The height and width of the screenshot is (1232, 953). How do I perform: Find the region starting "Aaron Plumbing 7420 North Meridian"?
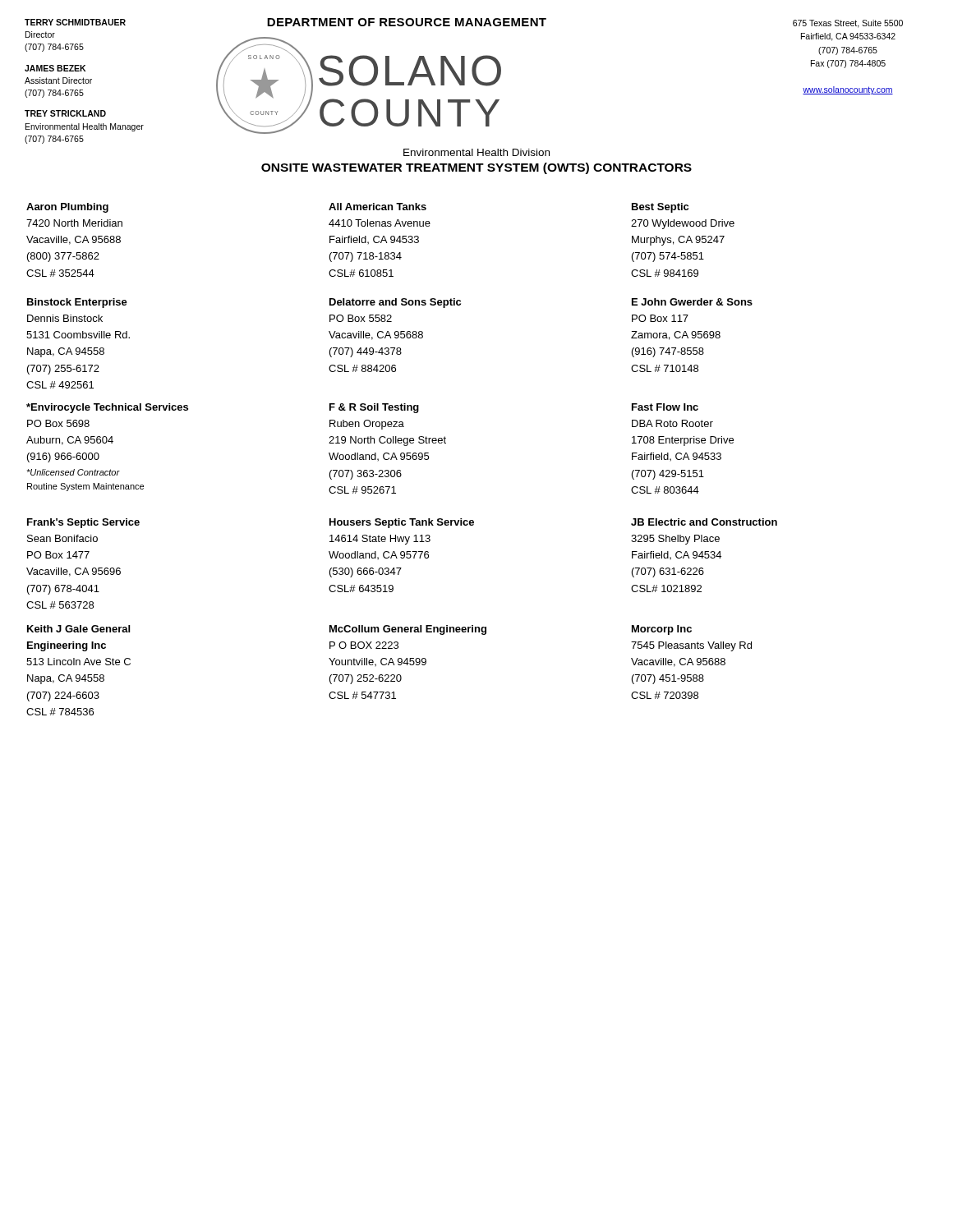[x=67, y=208]
